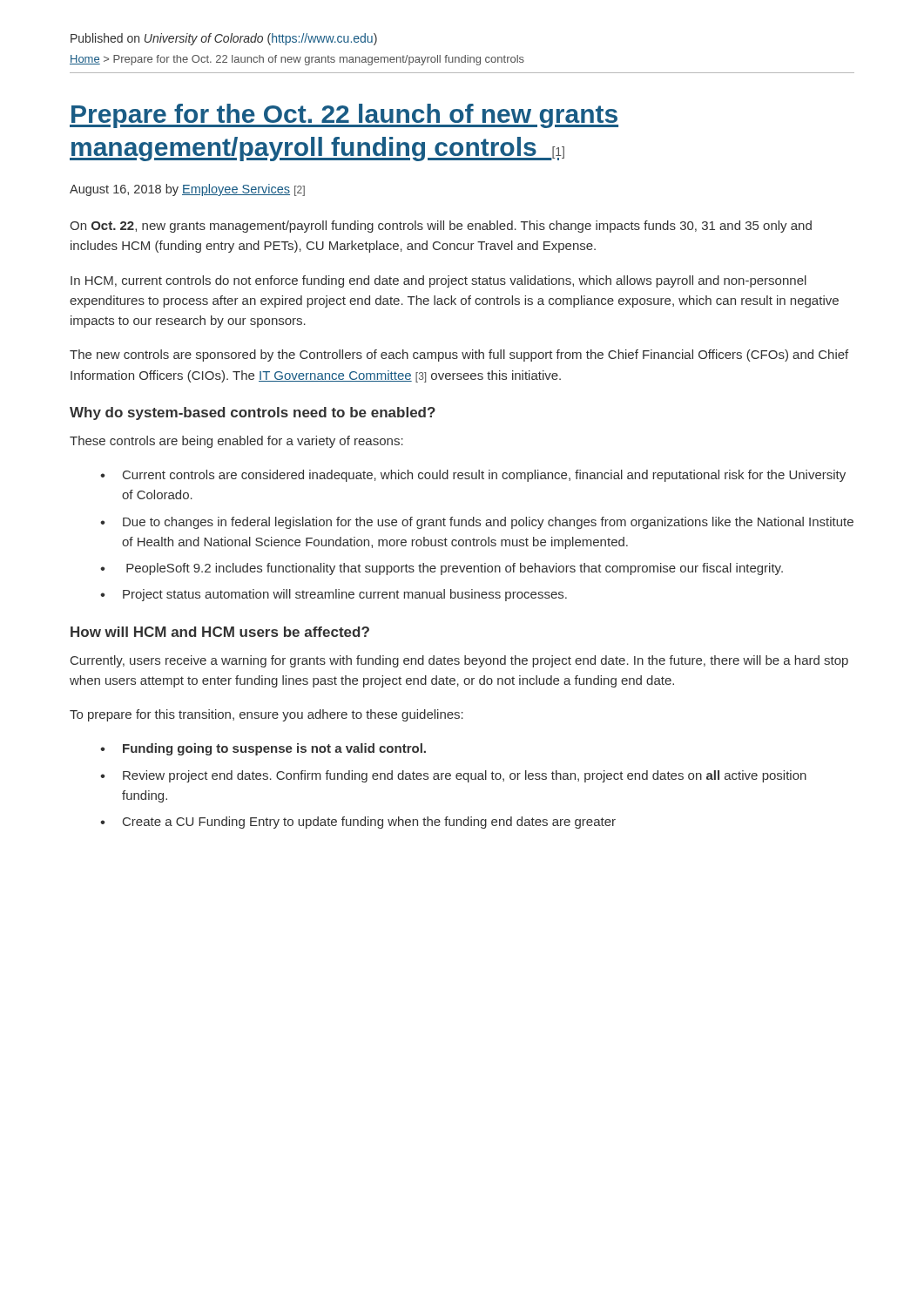Locate the block of text that opens with "Due to changes in federal"
924x1307 pixels.
point(488,531)
